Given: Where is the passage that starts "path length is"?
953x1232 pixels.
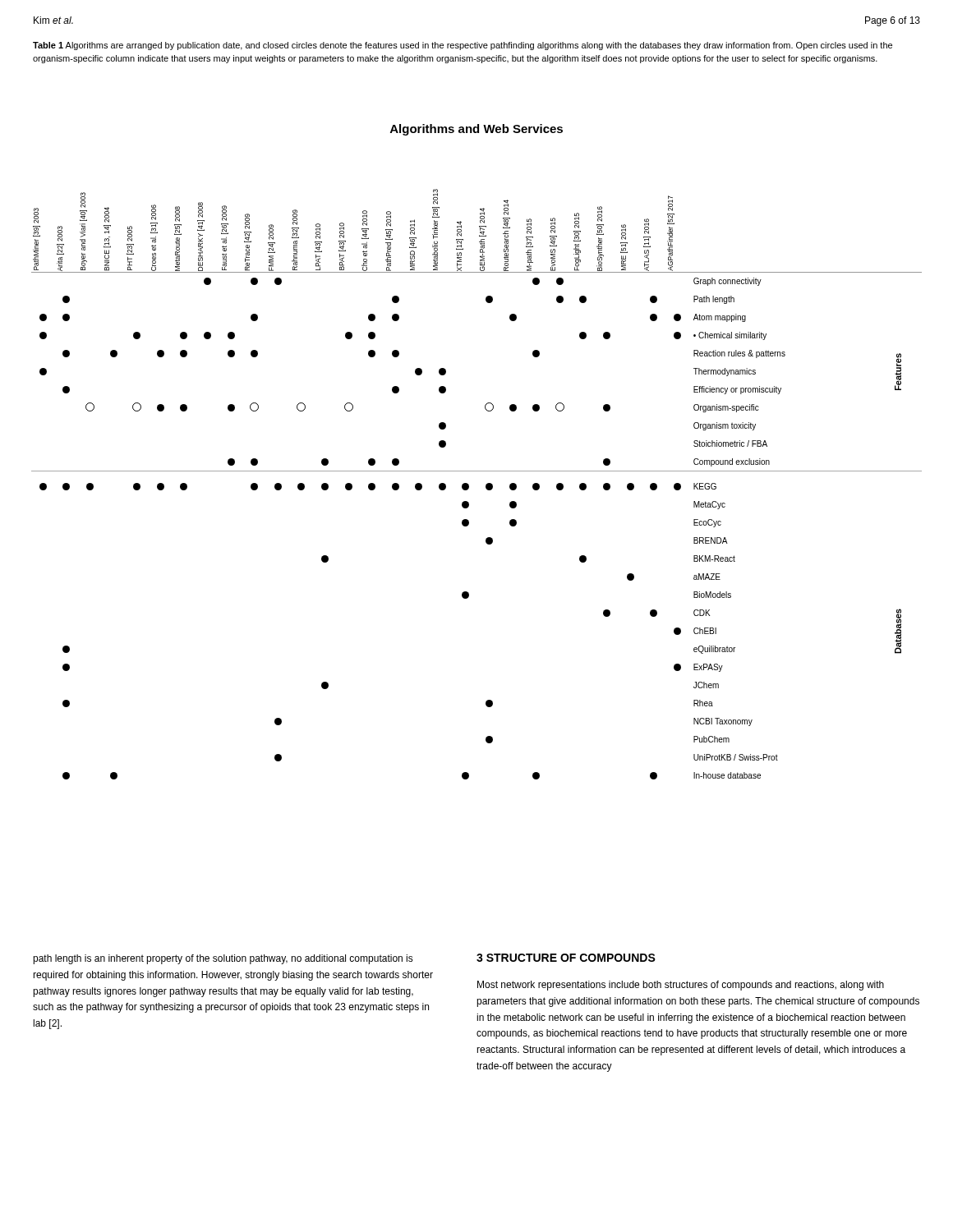Looking at the screenshot, I should [x=233, y=991].
